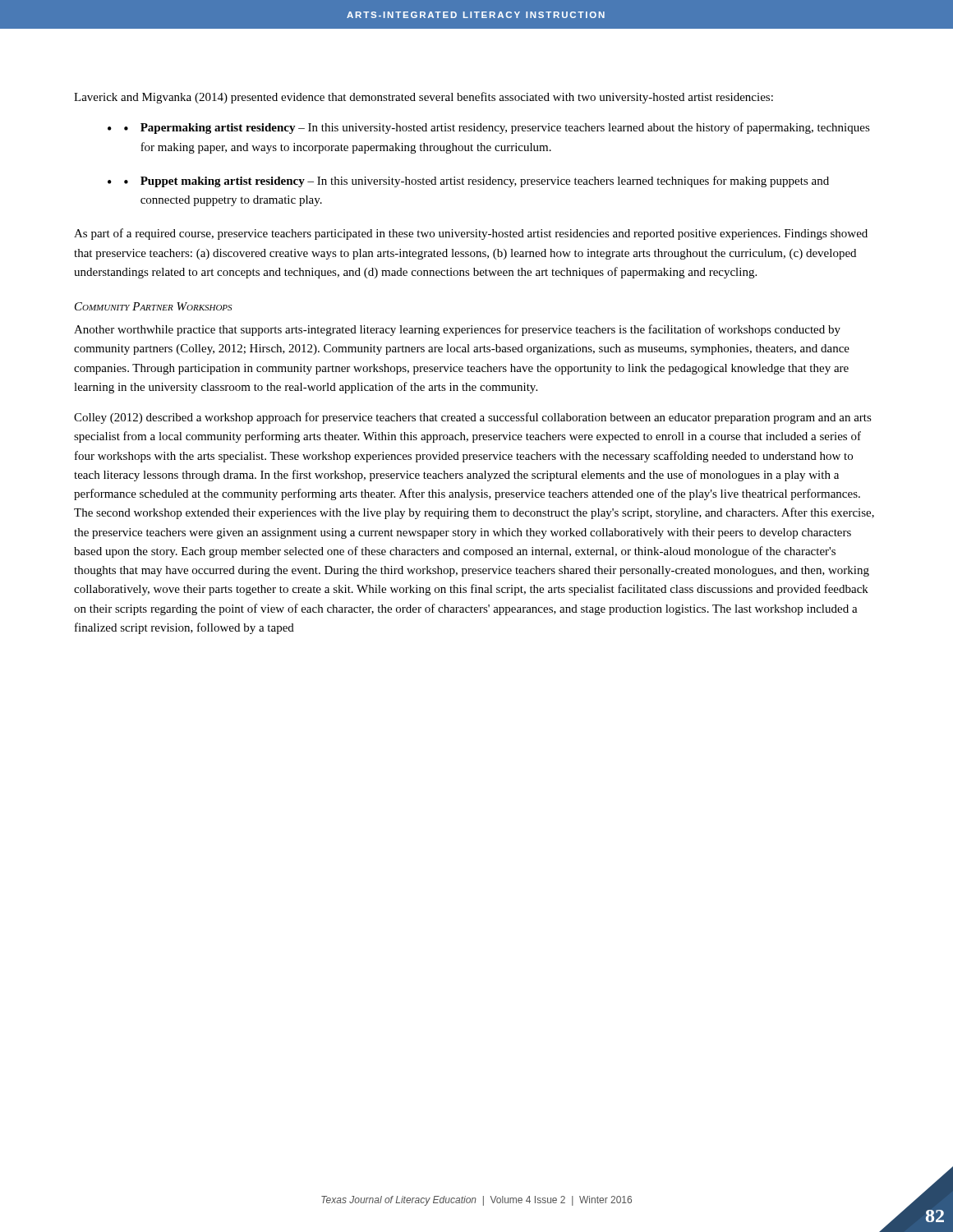Screen dimensions: 1232x953
Task: Select the passage starting "Another worthwhile practice"
Action: pyautogui.click(x=462, y=358)
